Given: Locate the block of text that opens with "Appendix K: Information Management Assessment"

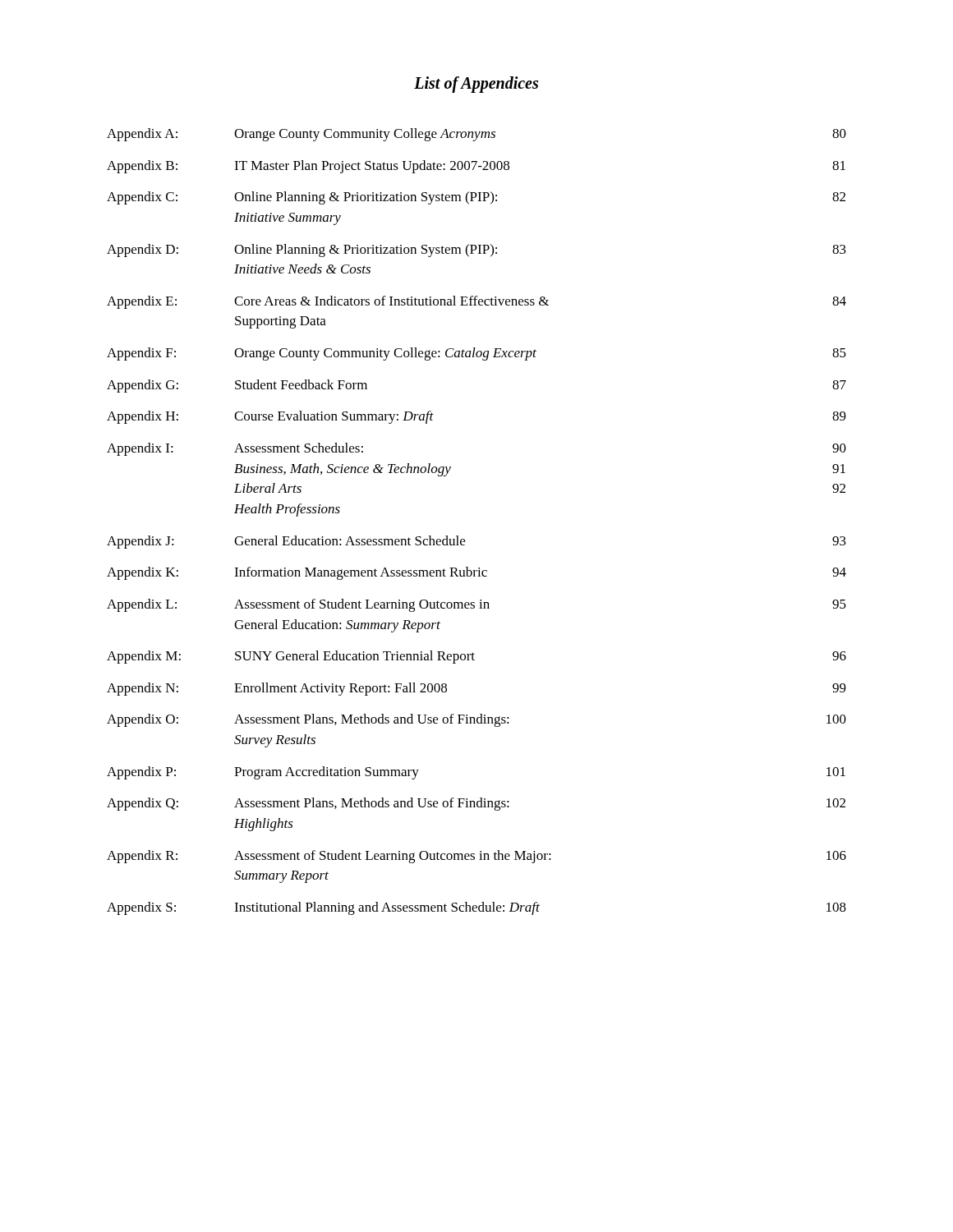Looking at the screenshot, I should point(476,573).
